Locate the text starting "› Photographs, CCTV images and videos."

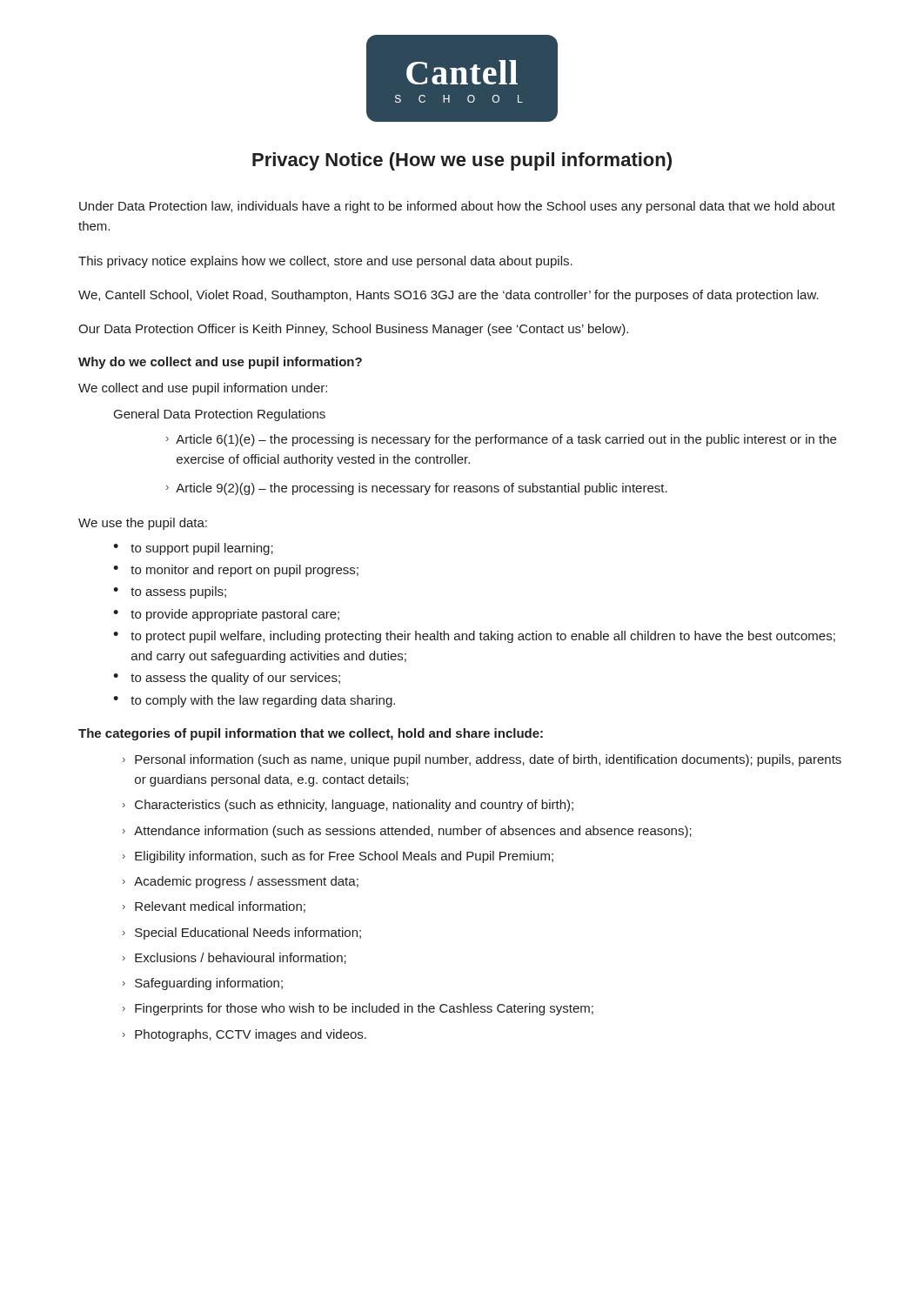244,1034
